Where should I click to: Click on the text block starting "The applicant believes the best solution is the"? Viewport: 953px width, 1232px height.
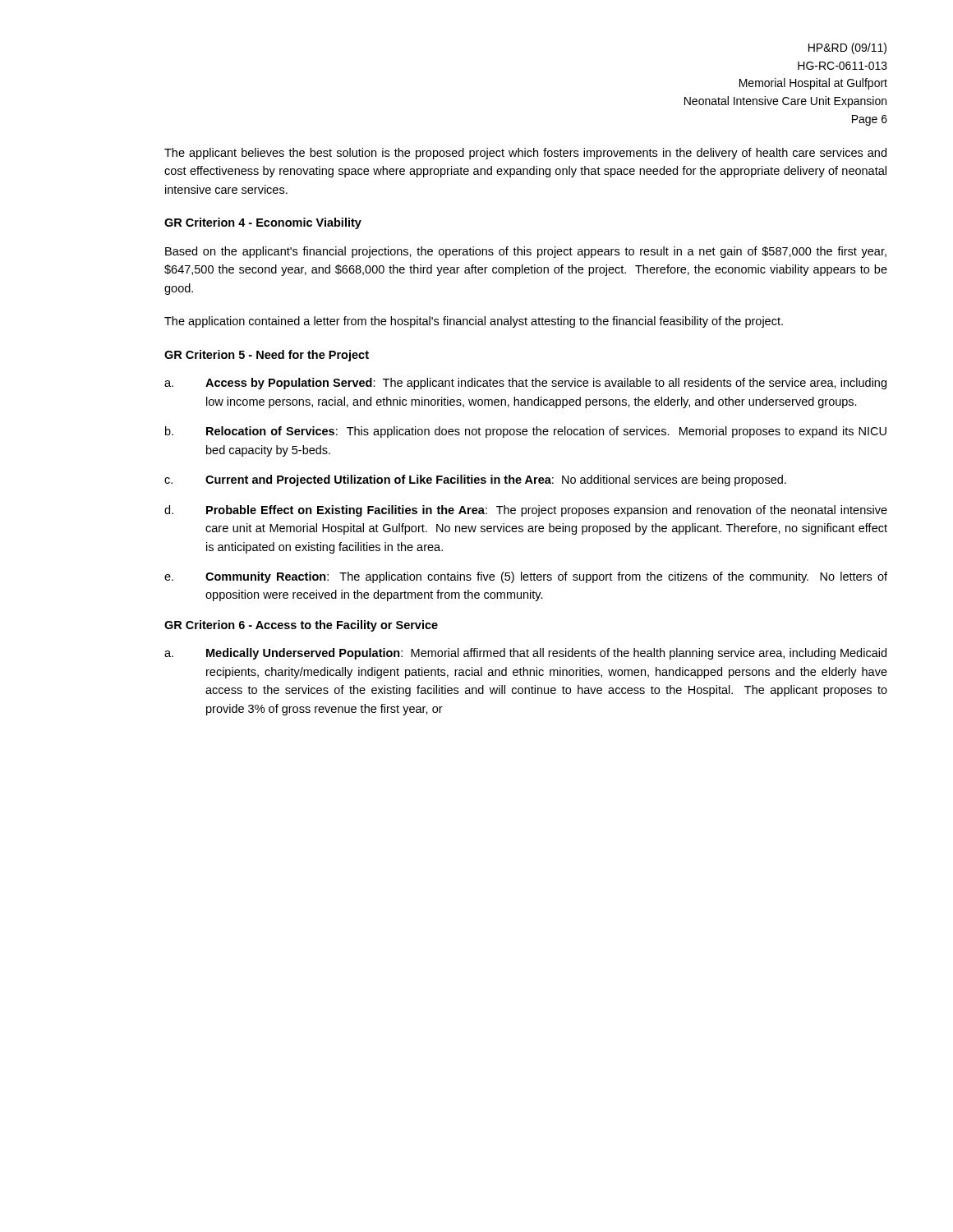pos(526,171)
